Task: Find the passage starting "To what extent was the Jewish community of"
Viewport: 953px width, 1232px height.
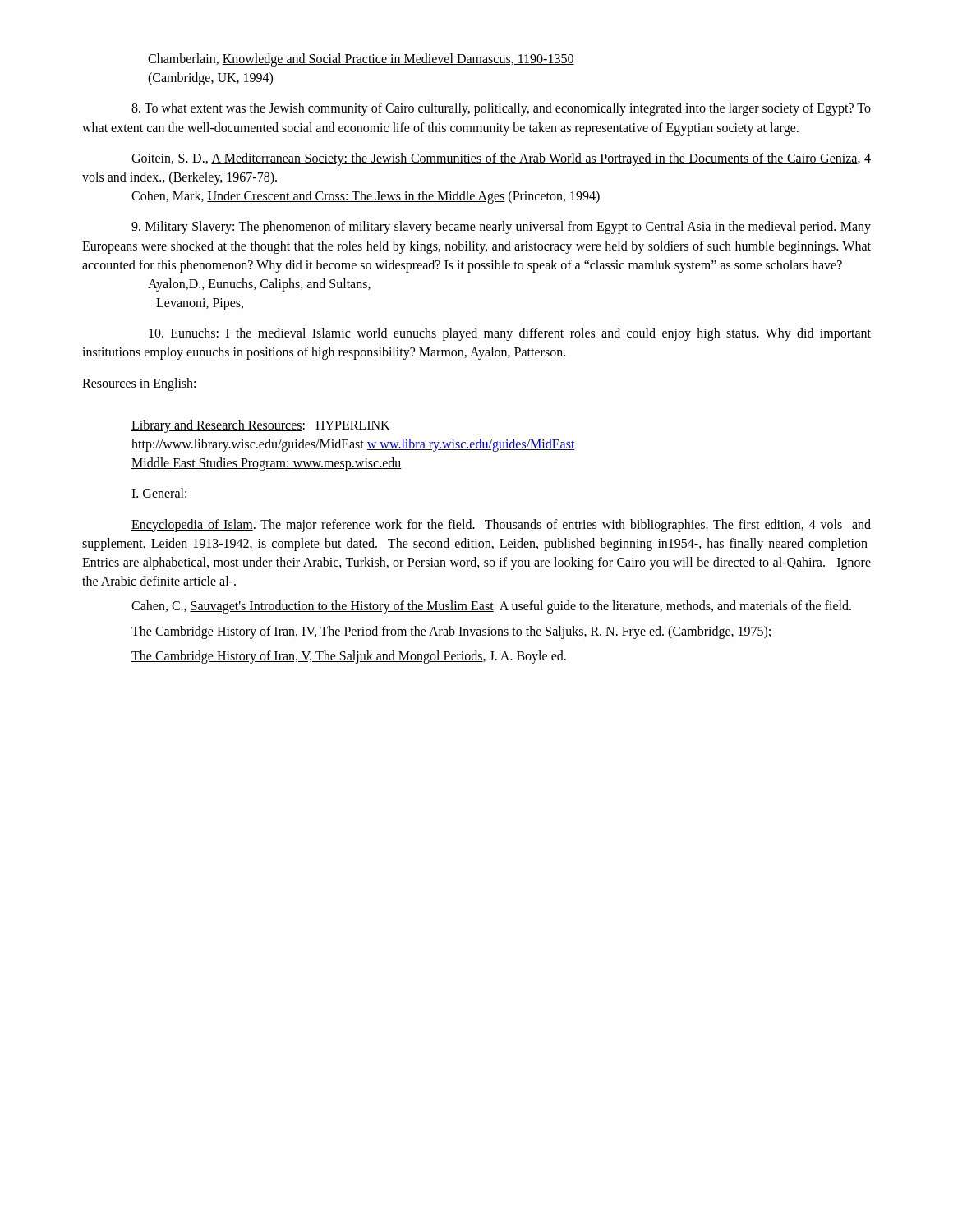Action: tap(476, 118)
